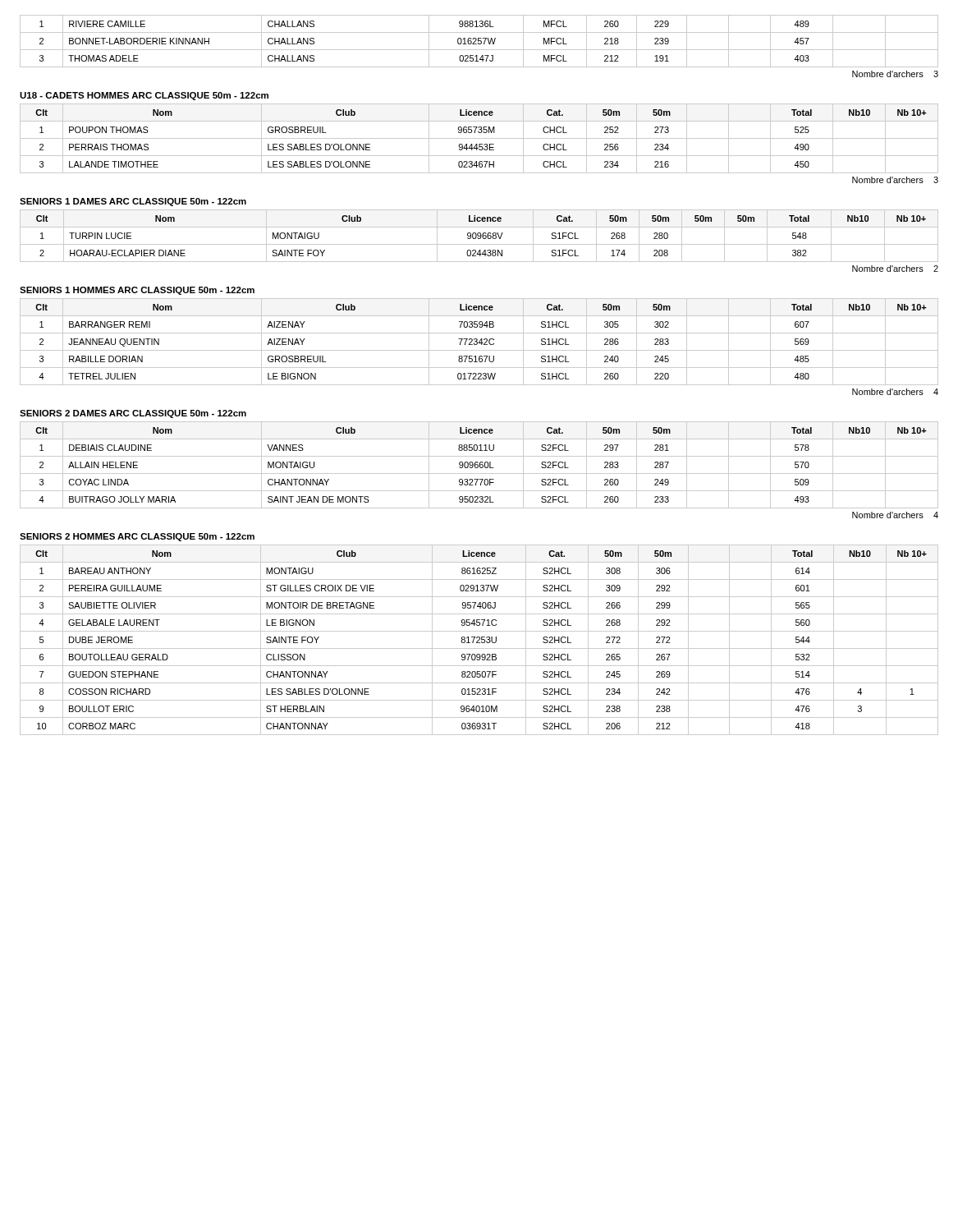The height and width of the screenshot is (1232, 958).
Task: Locate the table with the text "BUITRAGO JOLLY MARIA"
Action: coord(479,465)
